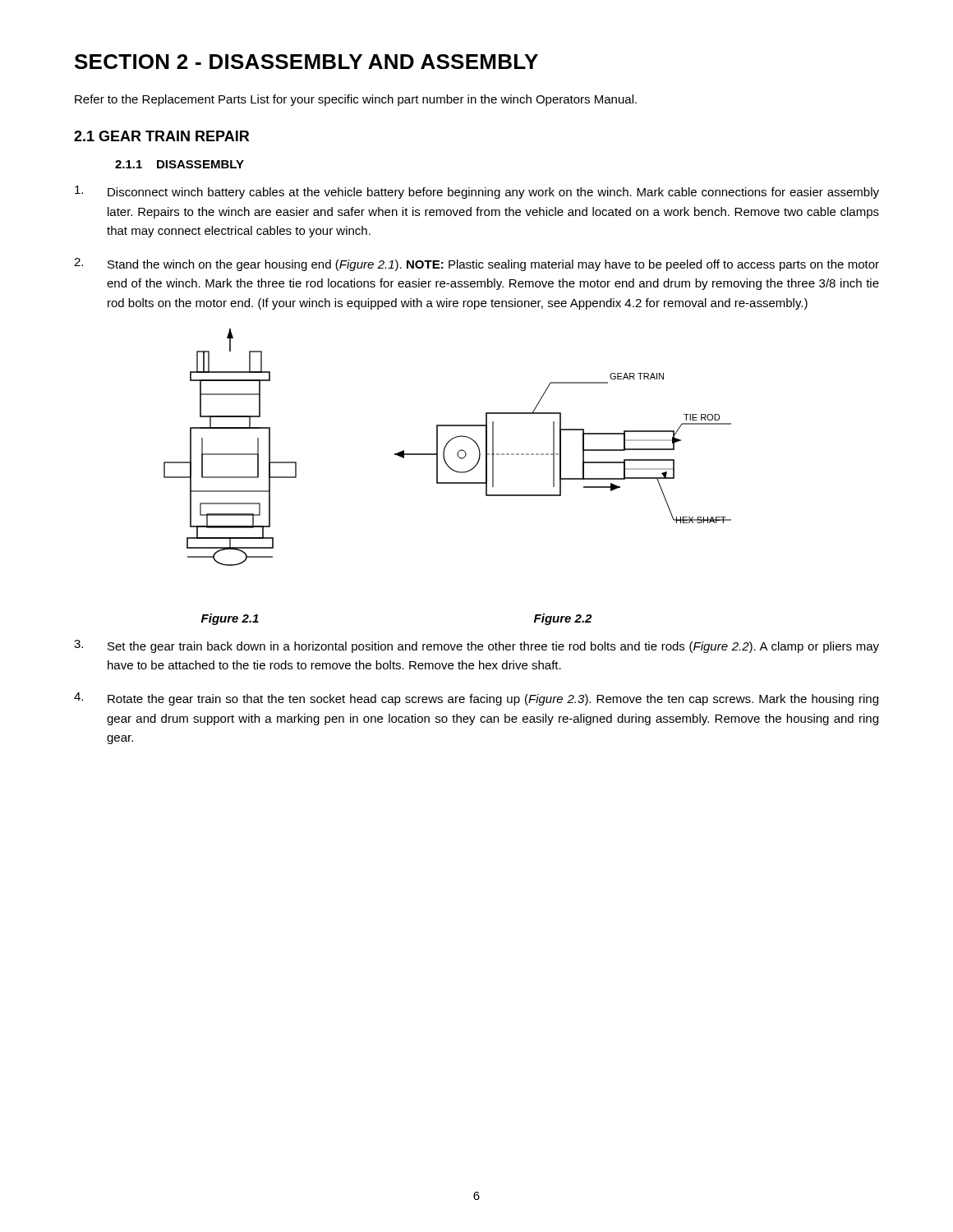This screenshot has width=953, height=1232.
Task: Click the passage that begins "2. Stand the winch"
Action: (476, 283)
